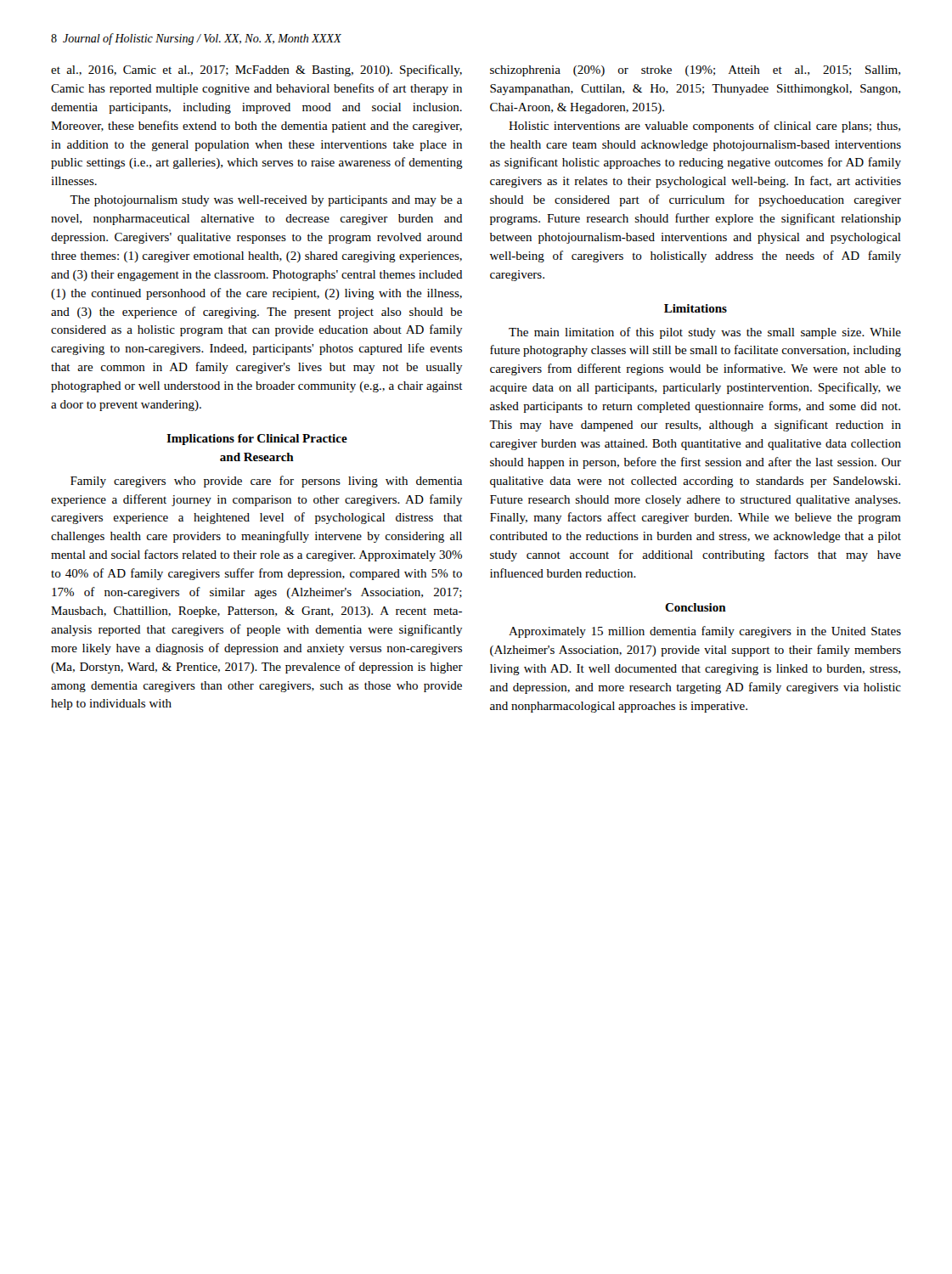Find the block starting "et al., 2016, Camic et al., 2017;"
Image resolution: width=952 pixels, height=1274 pixels.
click(257, 126)
